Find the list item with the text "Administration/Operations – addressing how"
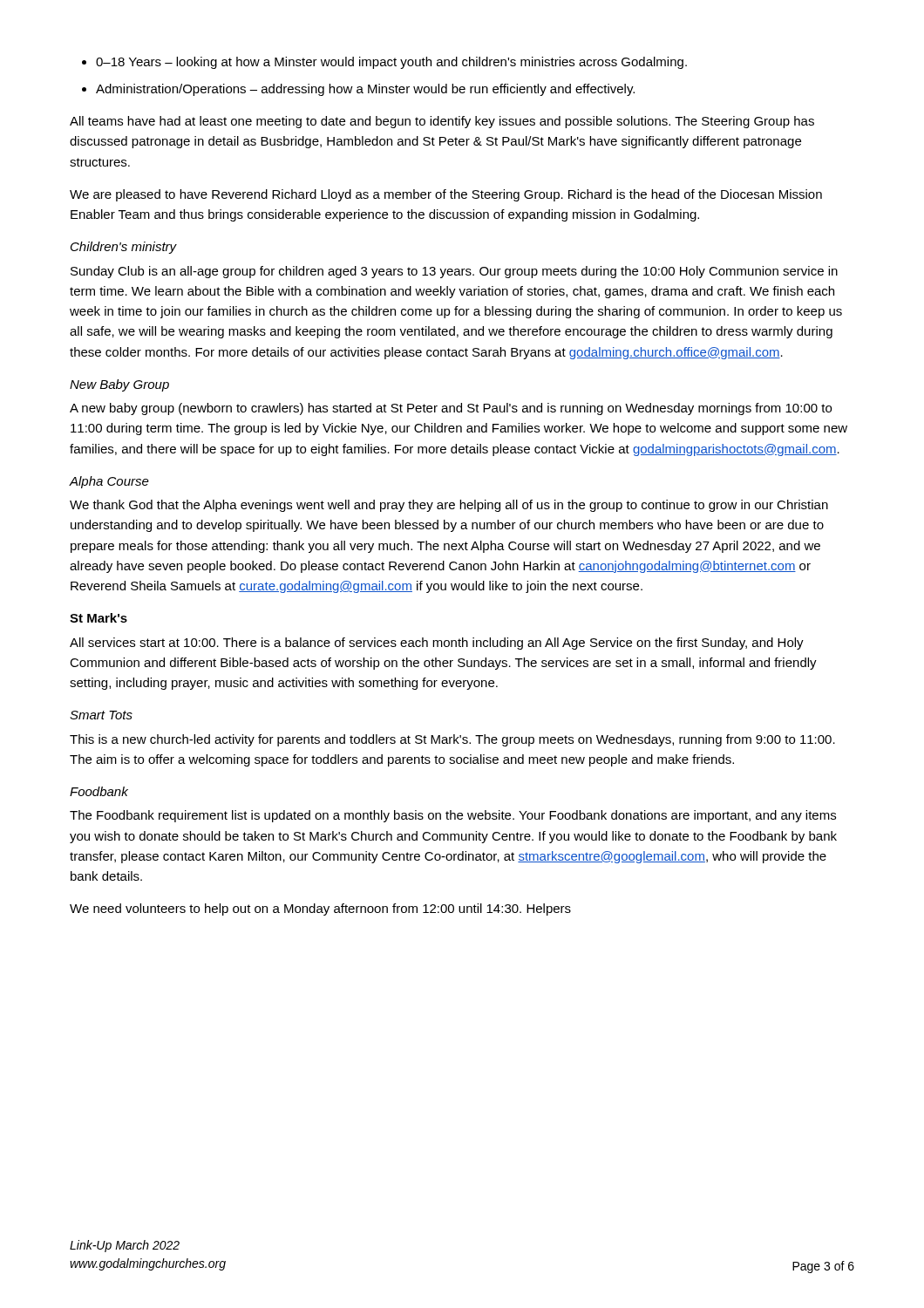 475,89
